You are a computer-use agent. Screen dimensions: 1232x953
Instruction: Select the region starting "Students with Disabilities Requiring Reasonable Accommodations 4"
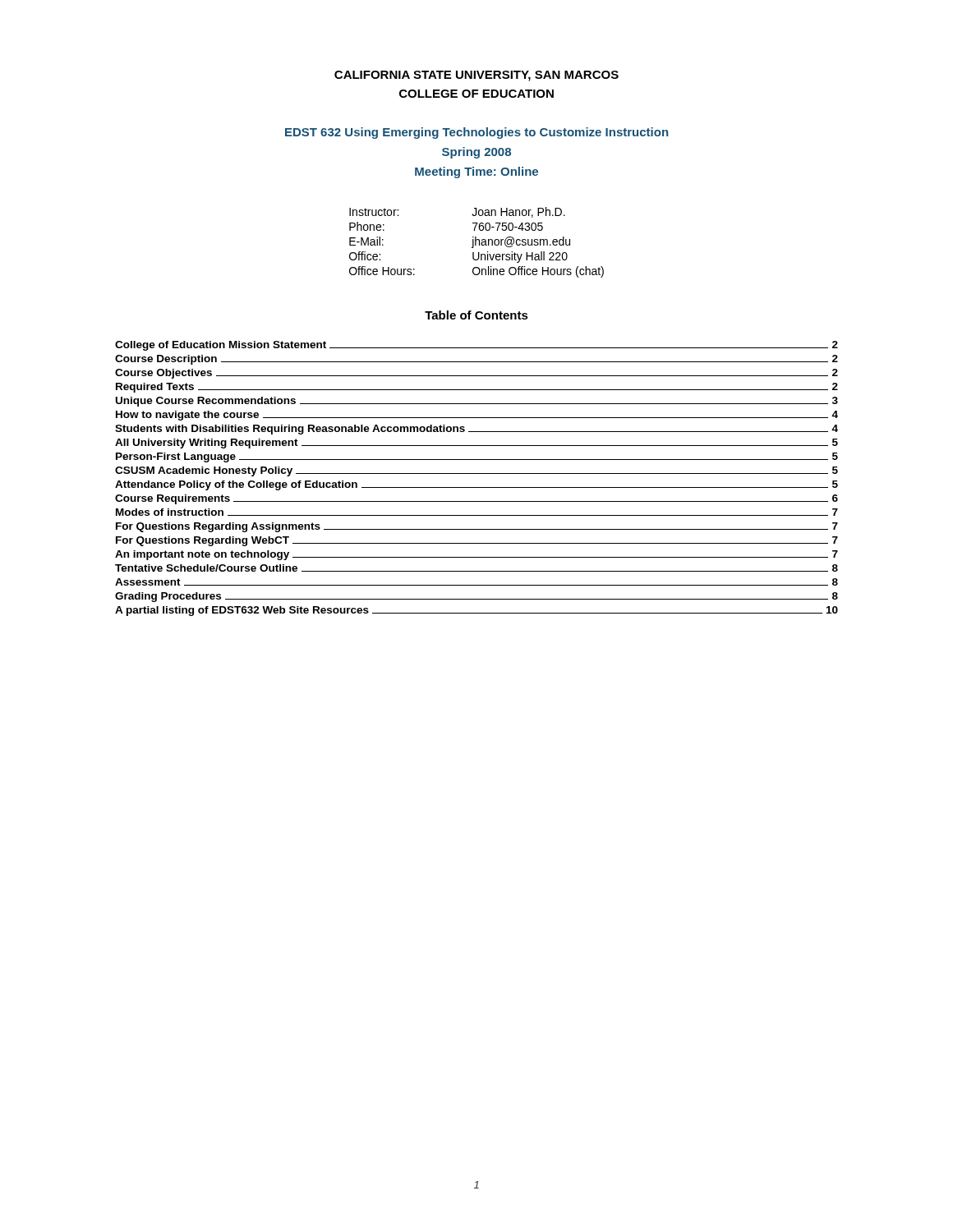(476, 428)
